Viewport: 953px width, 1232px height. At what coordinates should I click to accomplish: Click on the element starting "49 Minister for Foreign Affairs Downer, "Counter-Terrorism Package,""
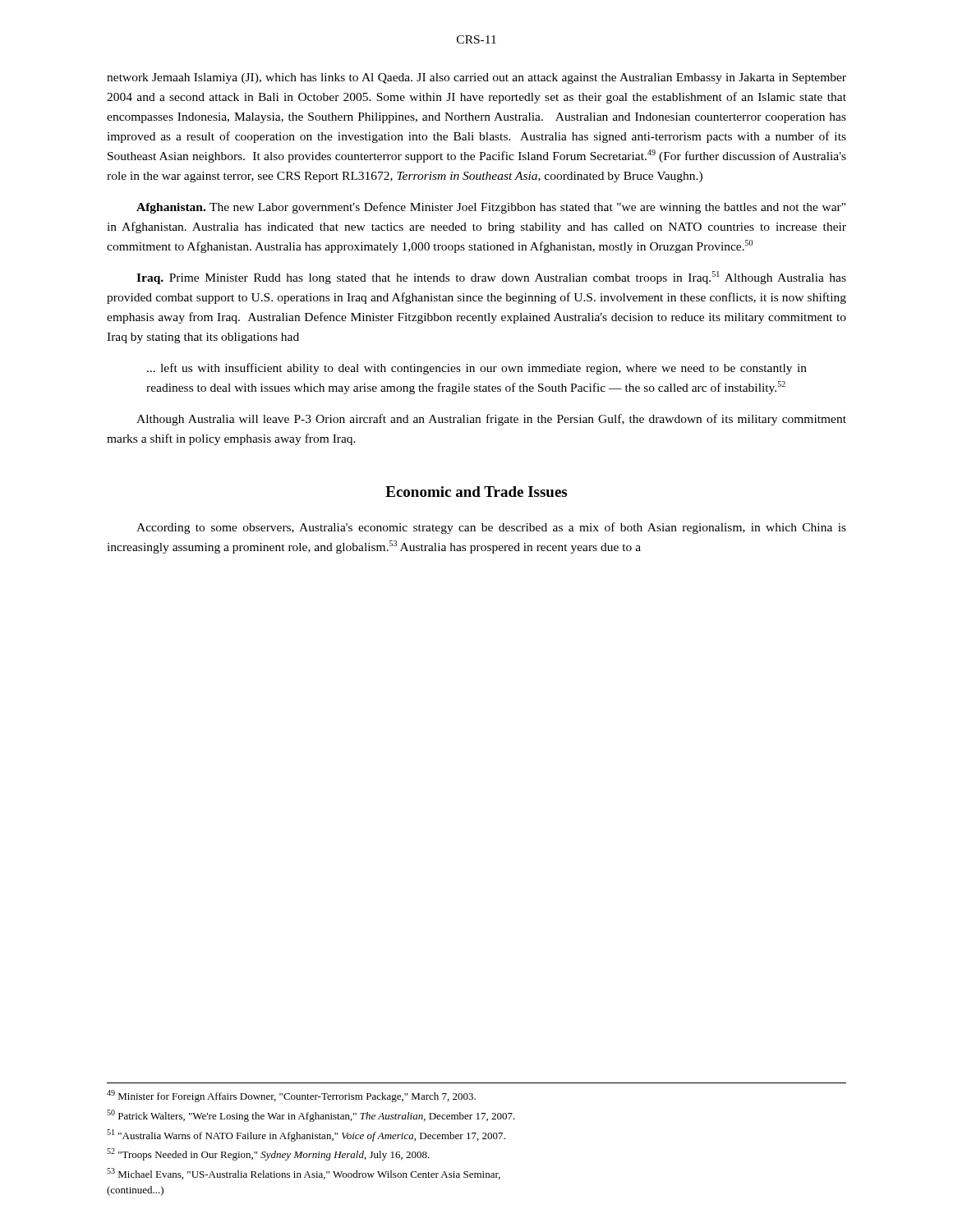[x=292, y=1096]
